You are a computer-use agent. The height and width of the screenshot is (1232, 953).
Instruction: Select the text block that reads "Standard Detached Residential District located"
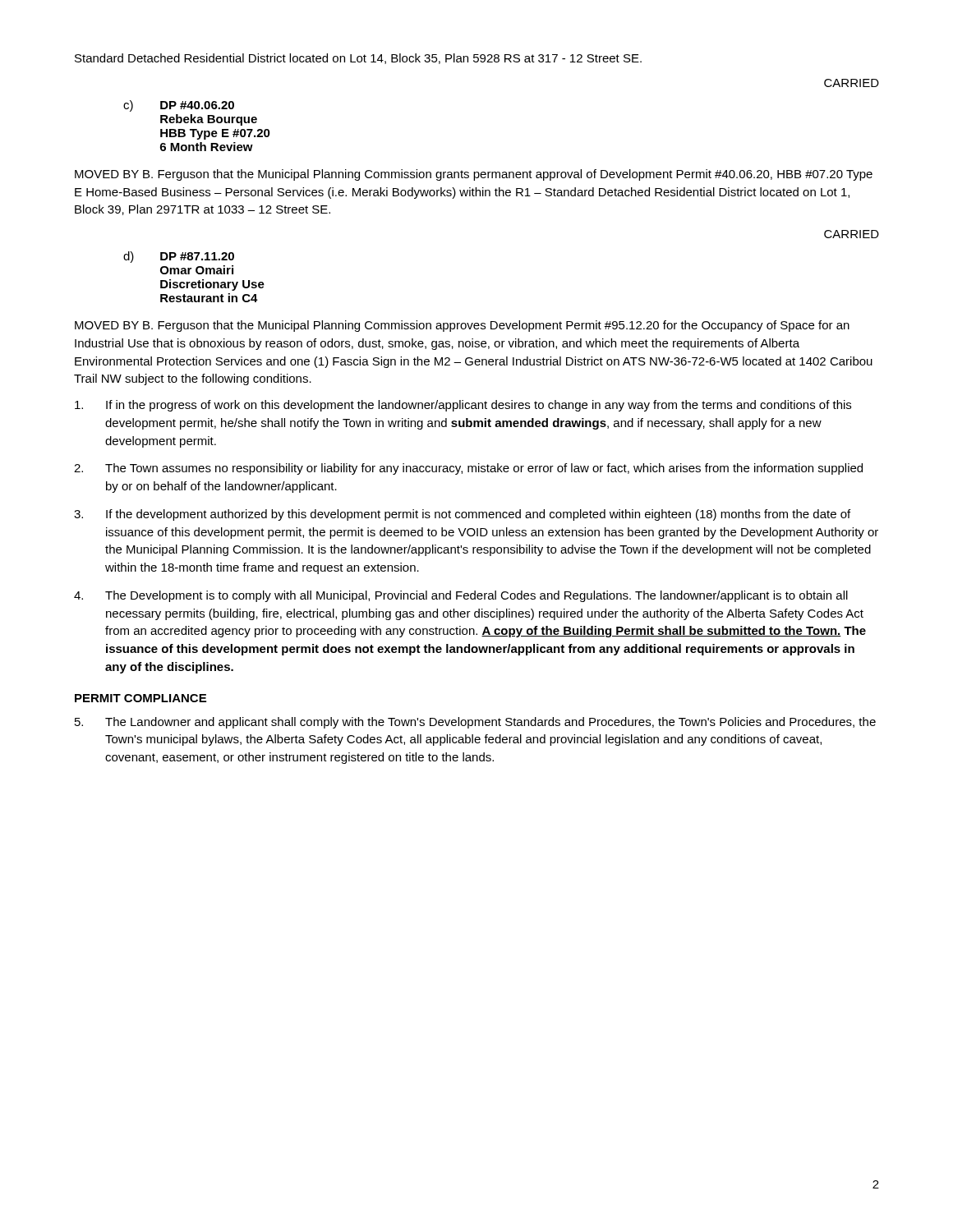click(358, 58)
